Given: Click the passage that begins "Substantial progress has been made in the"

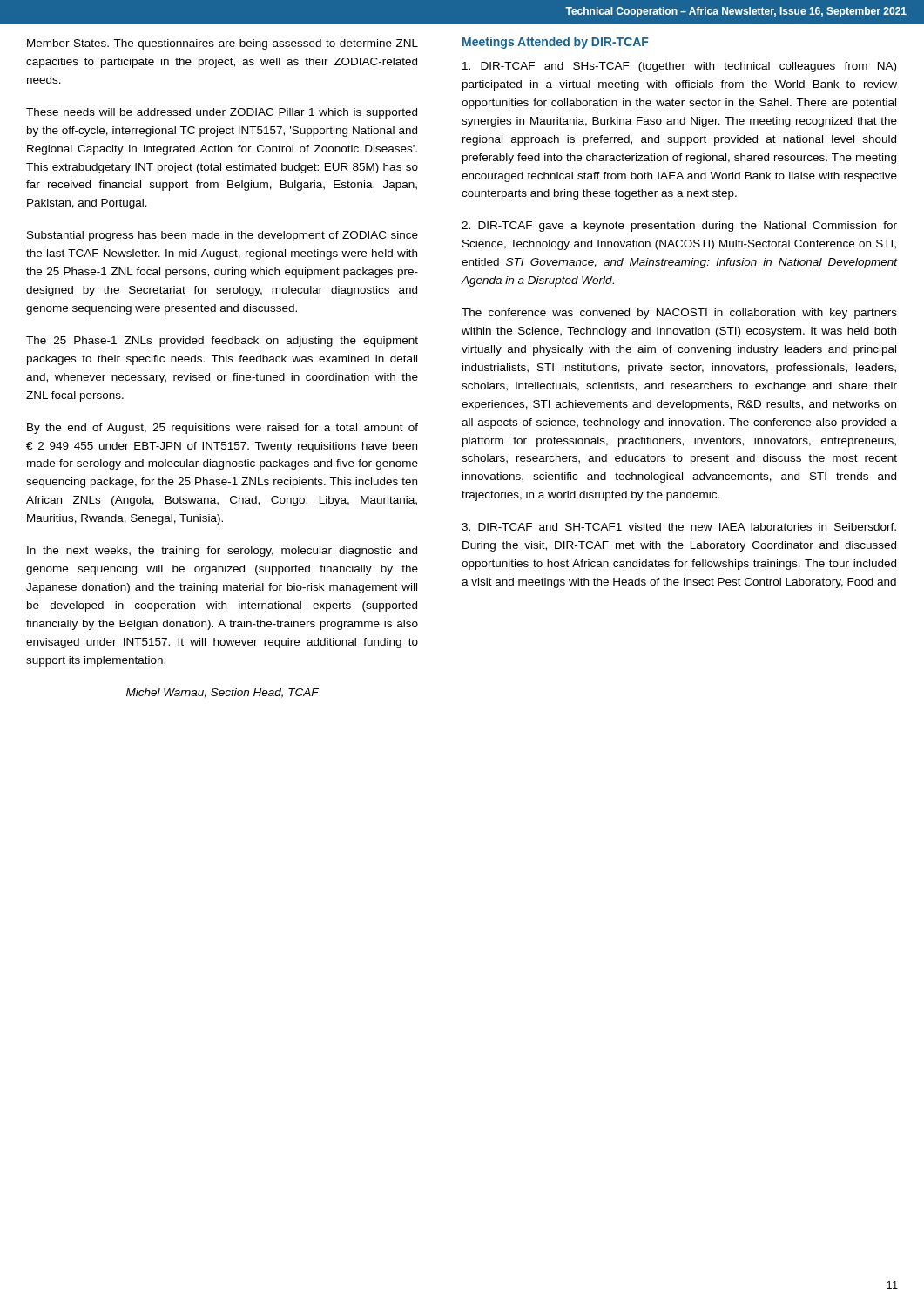Looking at the screenshot, I should point(222,272).
